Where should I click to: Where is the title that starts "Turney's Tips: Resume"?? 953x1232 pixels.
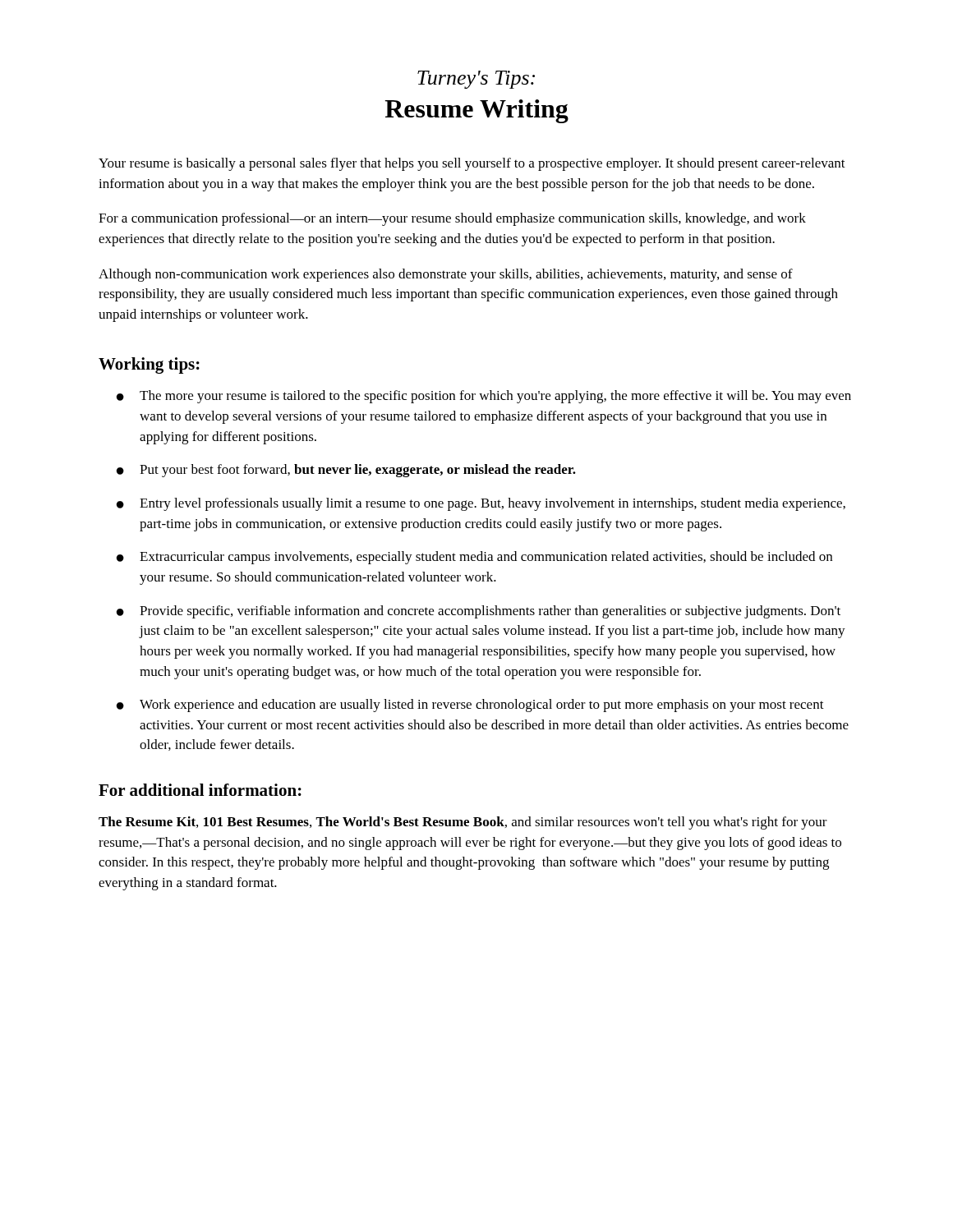point(476,95)
